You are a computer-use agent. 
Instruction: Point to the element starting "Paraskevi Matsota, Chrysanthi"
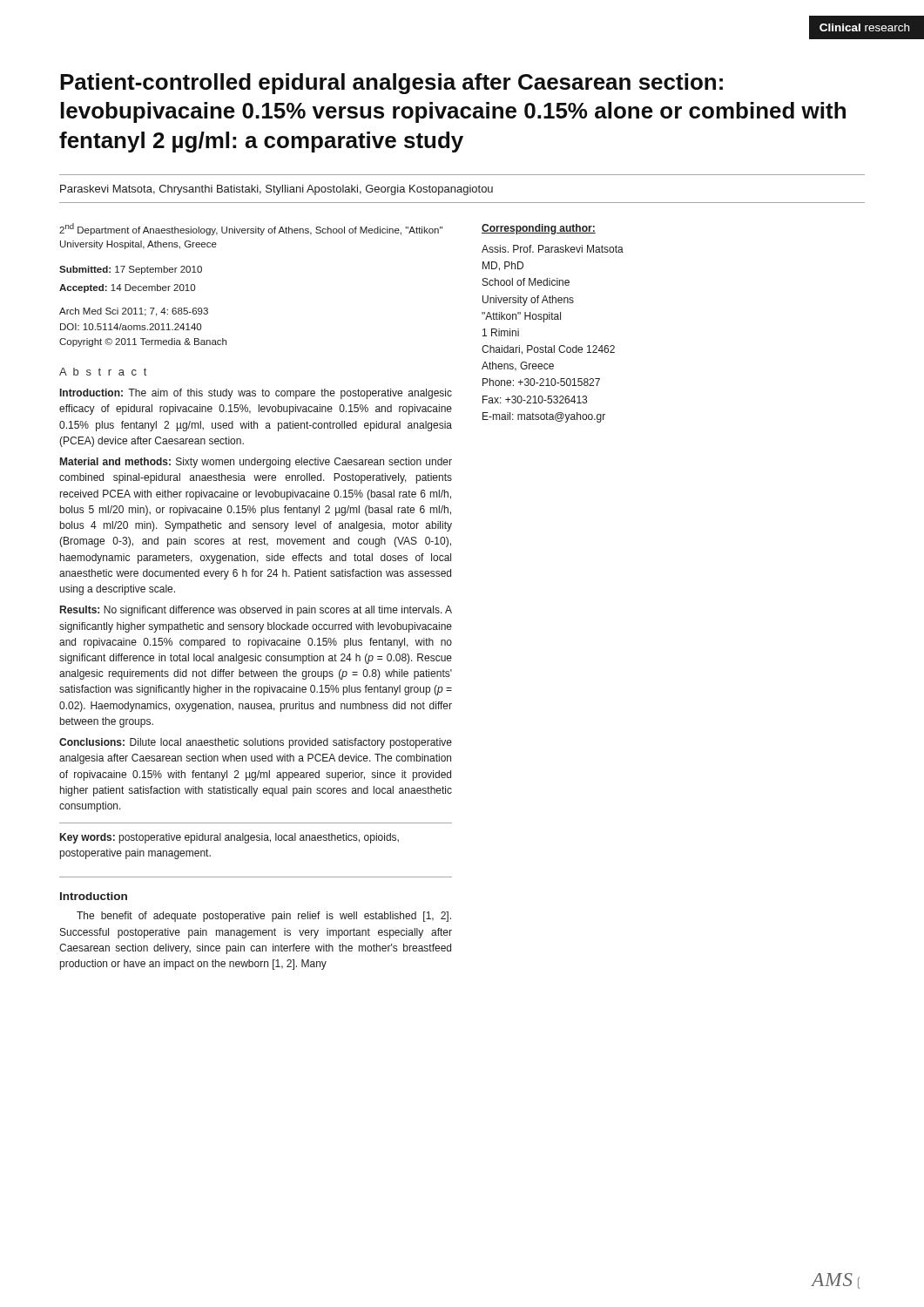click(276, 188)
